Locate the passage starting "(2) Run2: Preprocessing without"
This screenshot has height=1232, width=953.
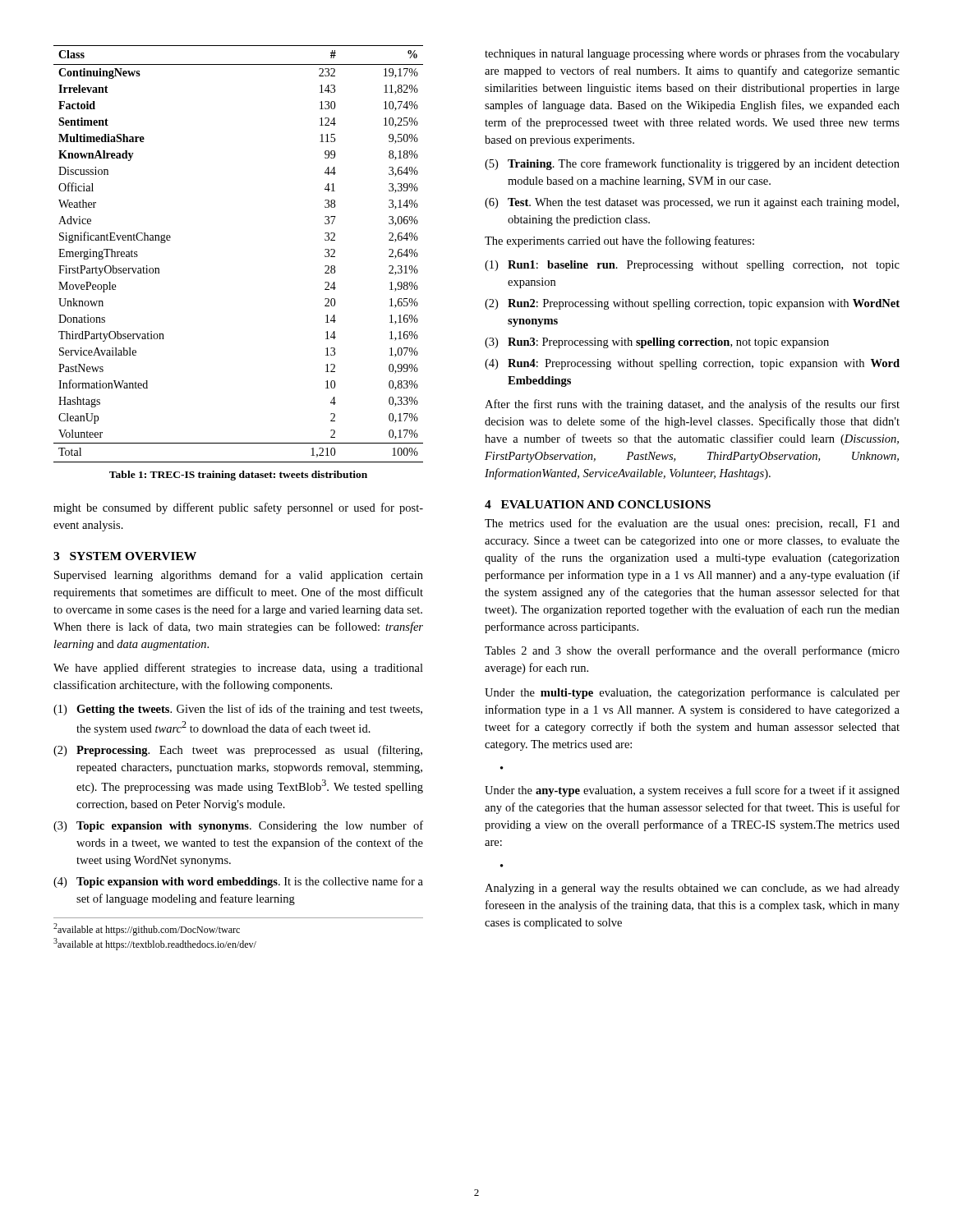point(692,312)
